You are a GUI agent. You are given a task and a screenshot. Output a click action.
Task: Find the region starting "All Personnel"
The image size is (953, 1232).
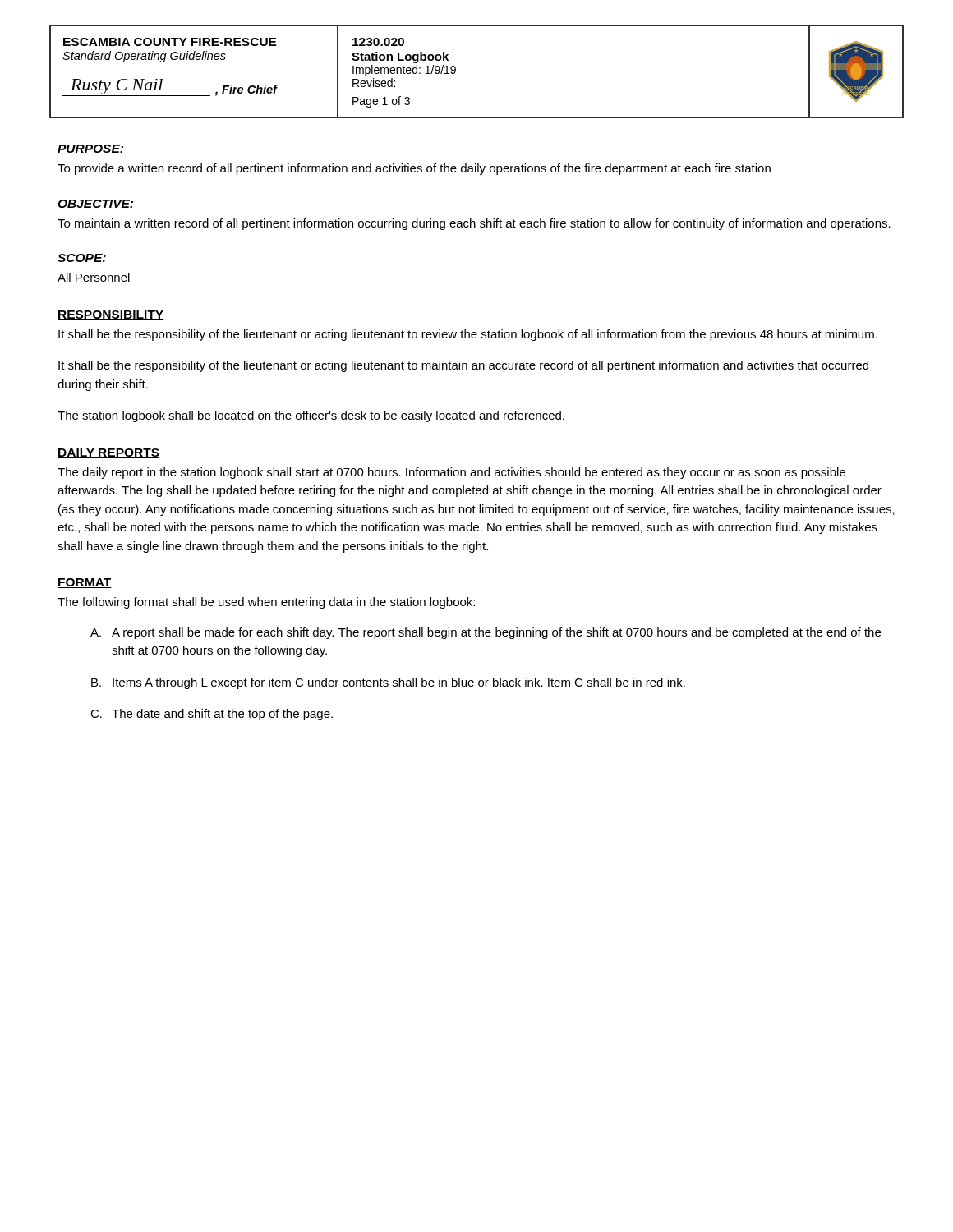point(94,277)
